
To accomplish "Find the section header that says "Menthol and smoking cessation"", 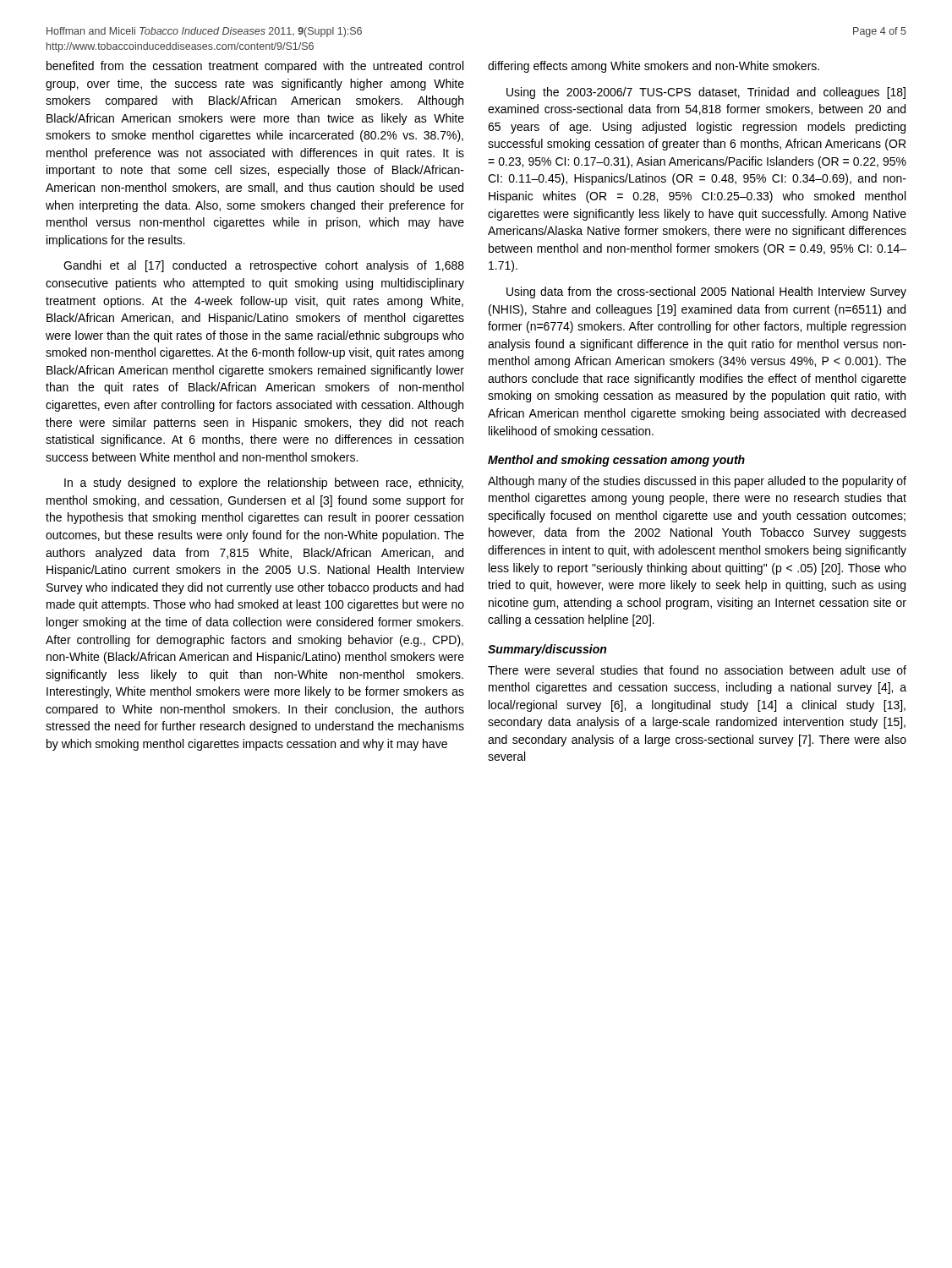I will (x=616, y=460).
